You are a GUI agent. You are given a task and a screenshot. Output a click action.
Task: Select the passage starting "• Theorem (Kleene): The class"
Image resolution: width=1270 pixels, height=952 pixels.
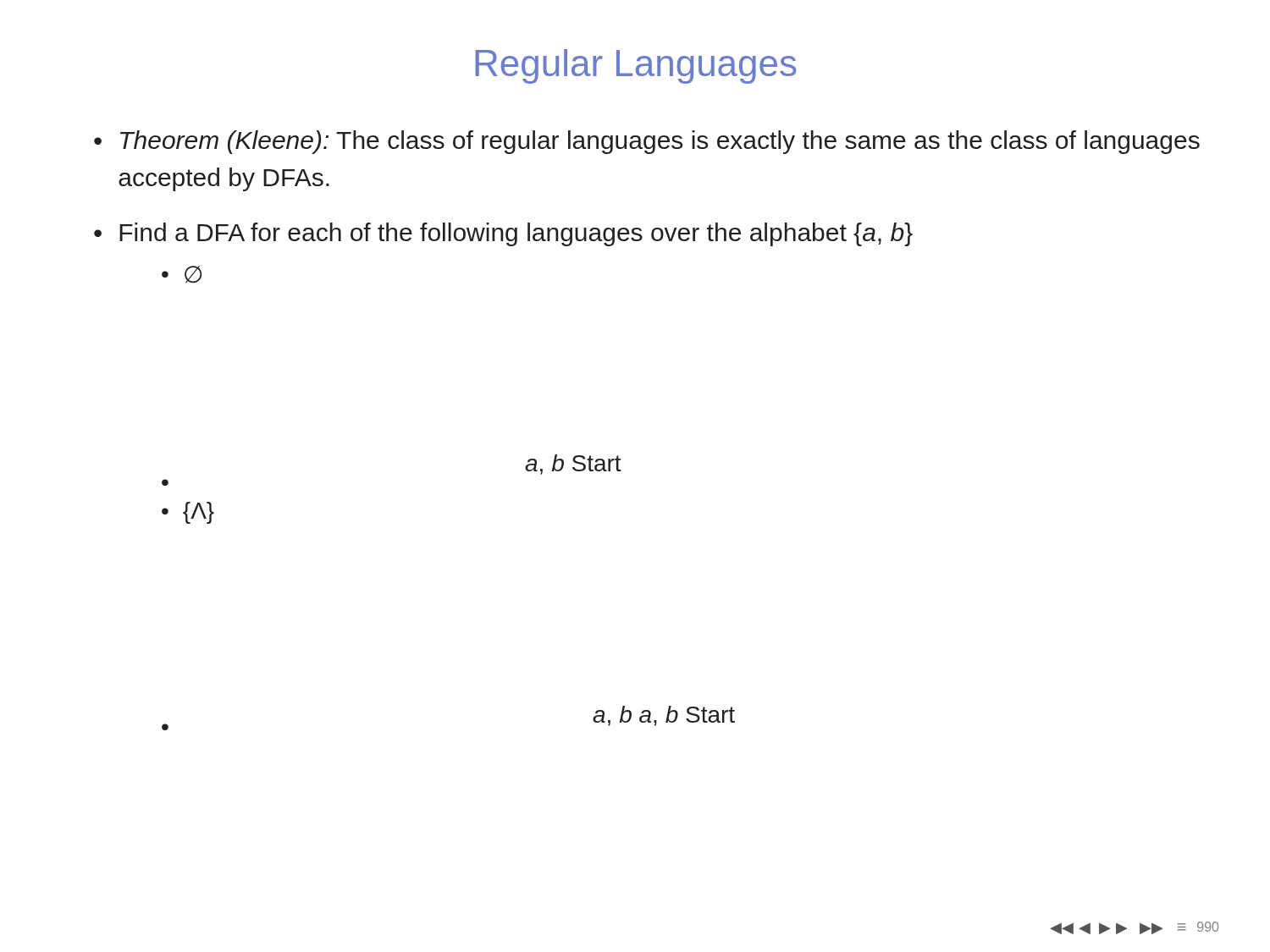coord(648,159)
